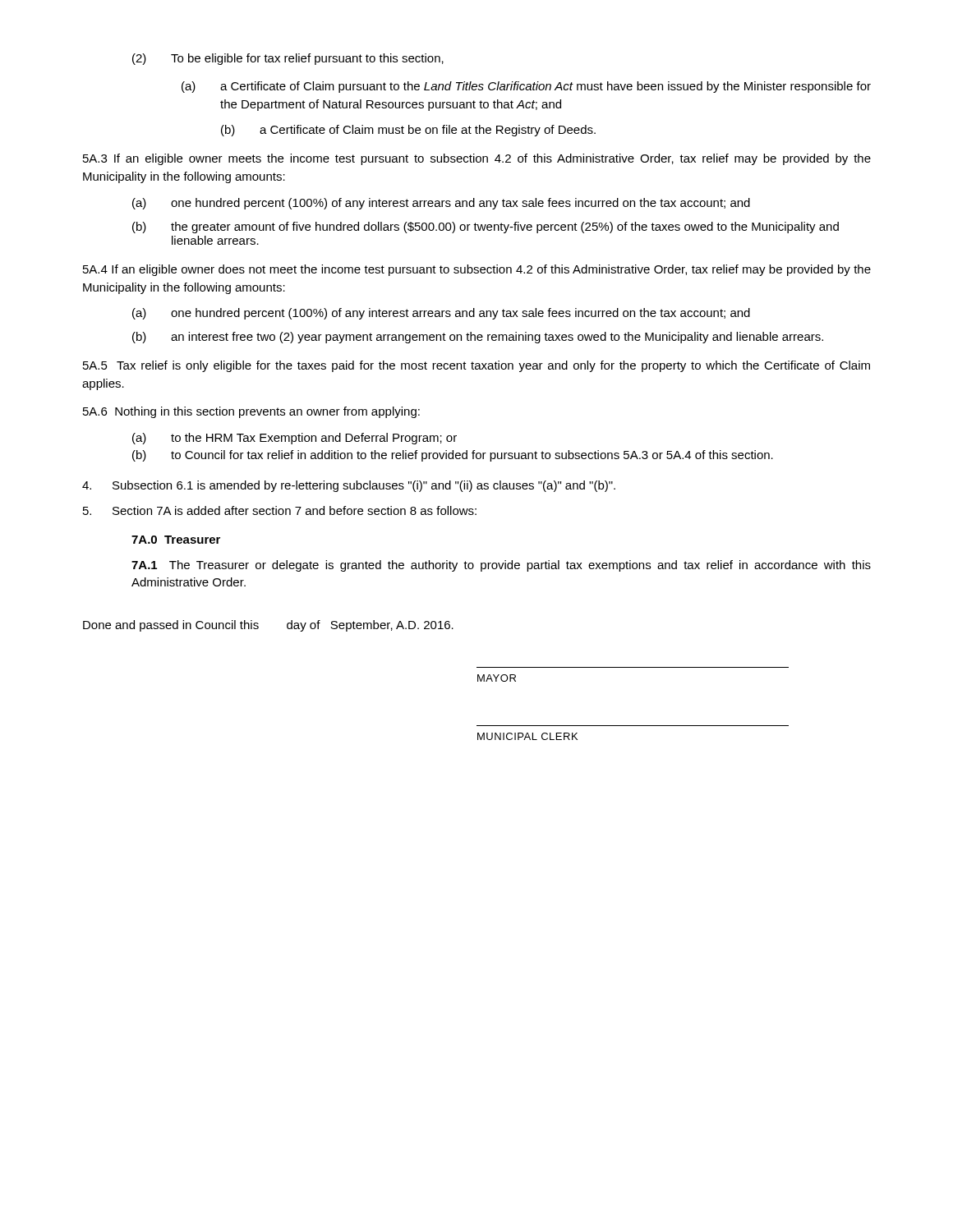The width and height of the screenshot is (953, 1232).
Task: Point to "7A.0 Treasurer"
Action: click(176, 539)
